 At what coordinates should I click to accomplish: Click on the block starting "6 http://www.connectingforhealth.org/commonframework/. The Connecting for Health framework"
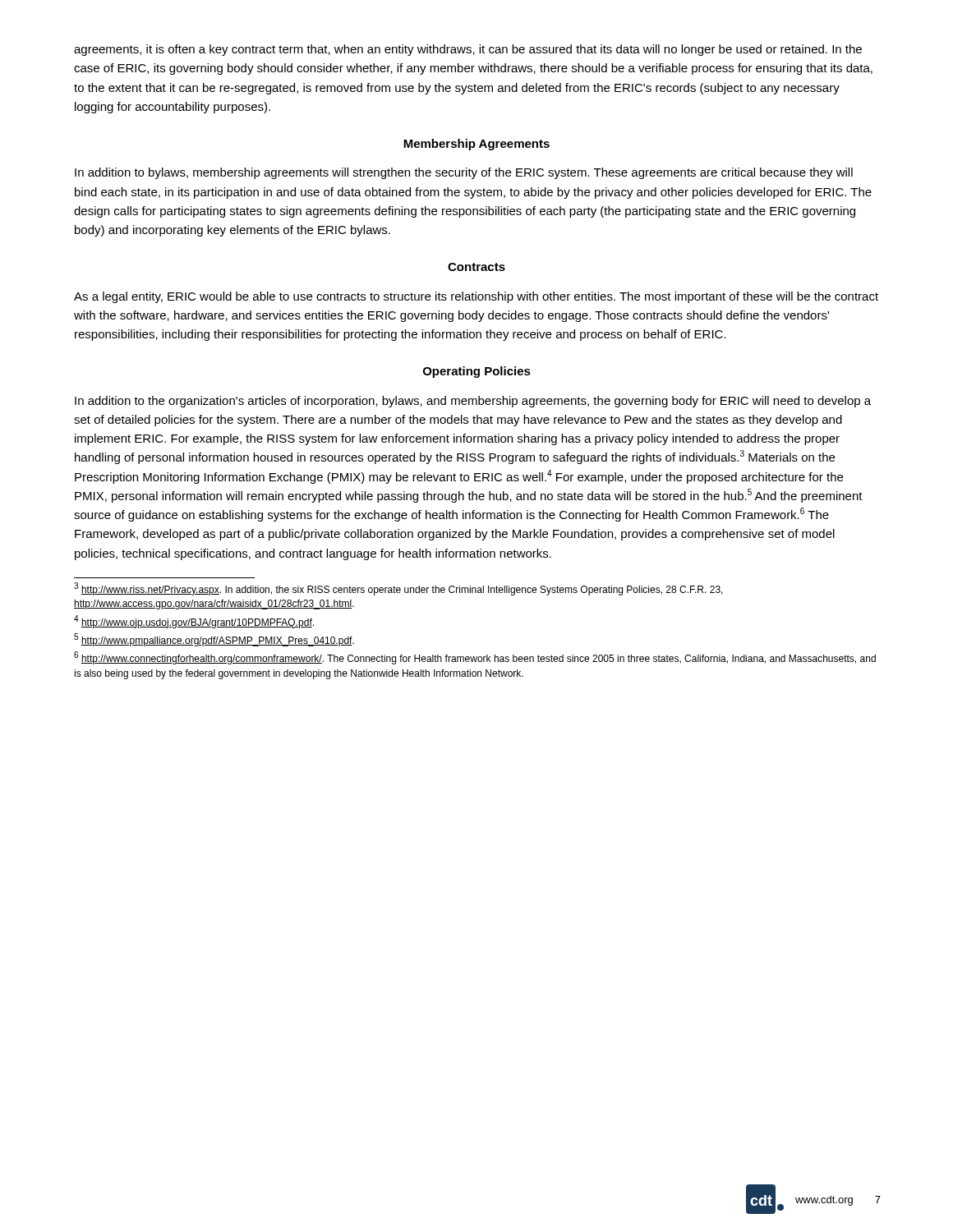coord(476,667)
